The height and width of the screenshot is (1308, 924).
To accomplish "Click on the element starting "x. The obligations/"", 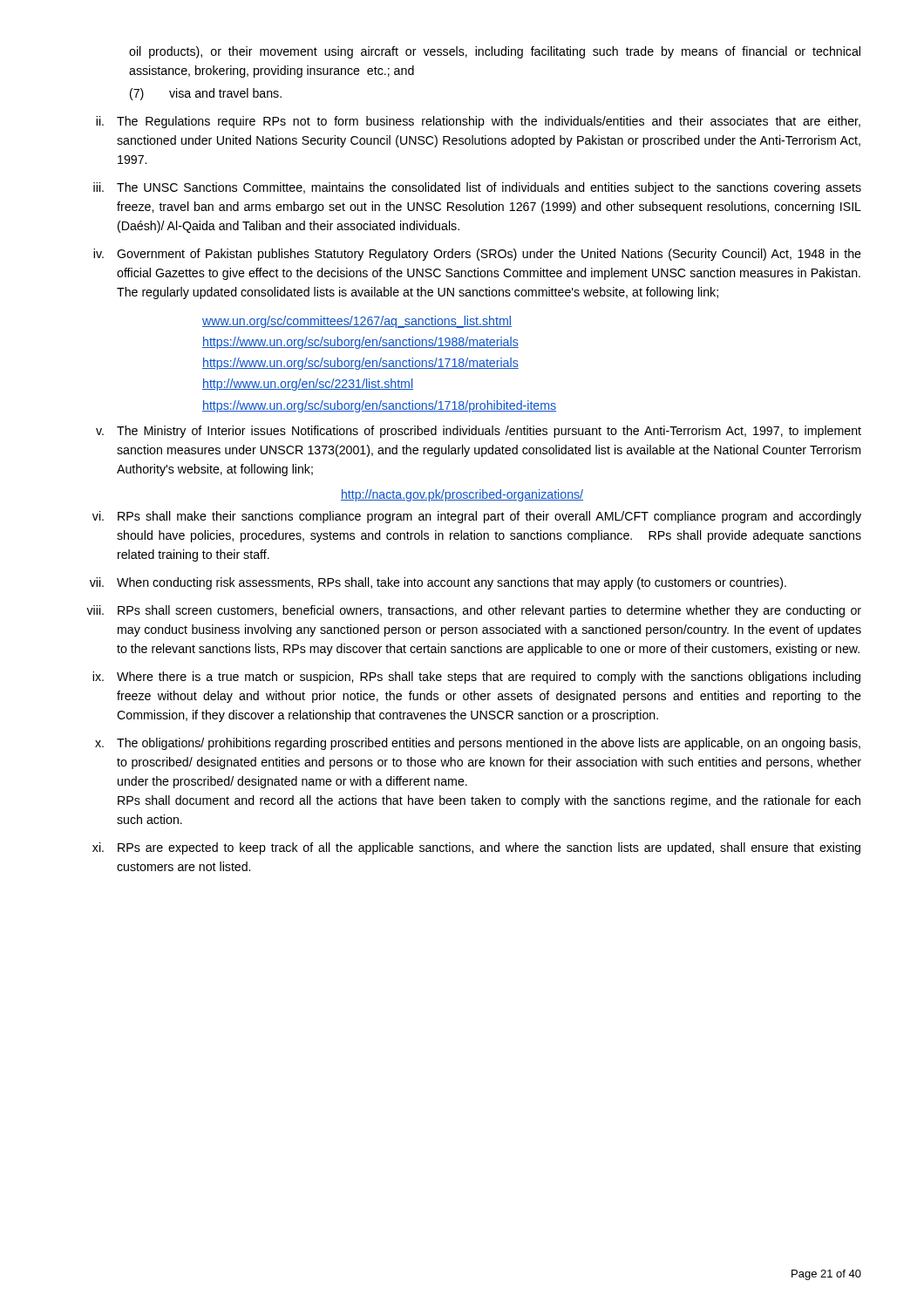I will tap(462, 781).
